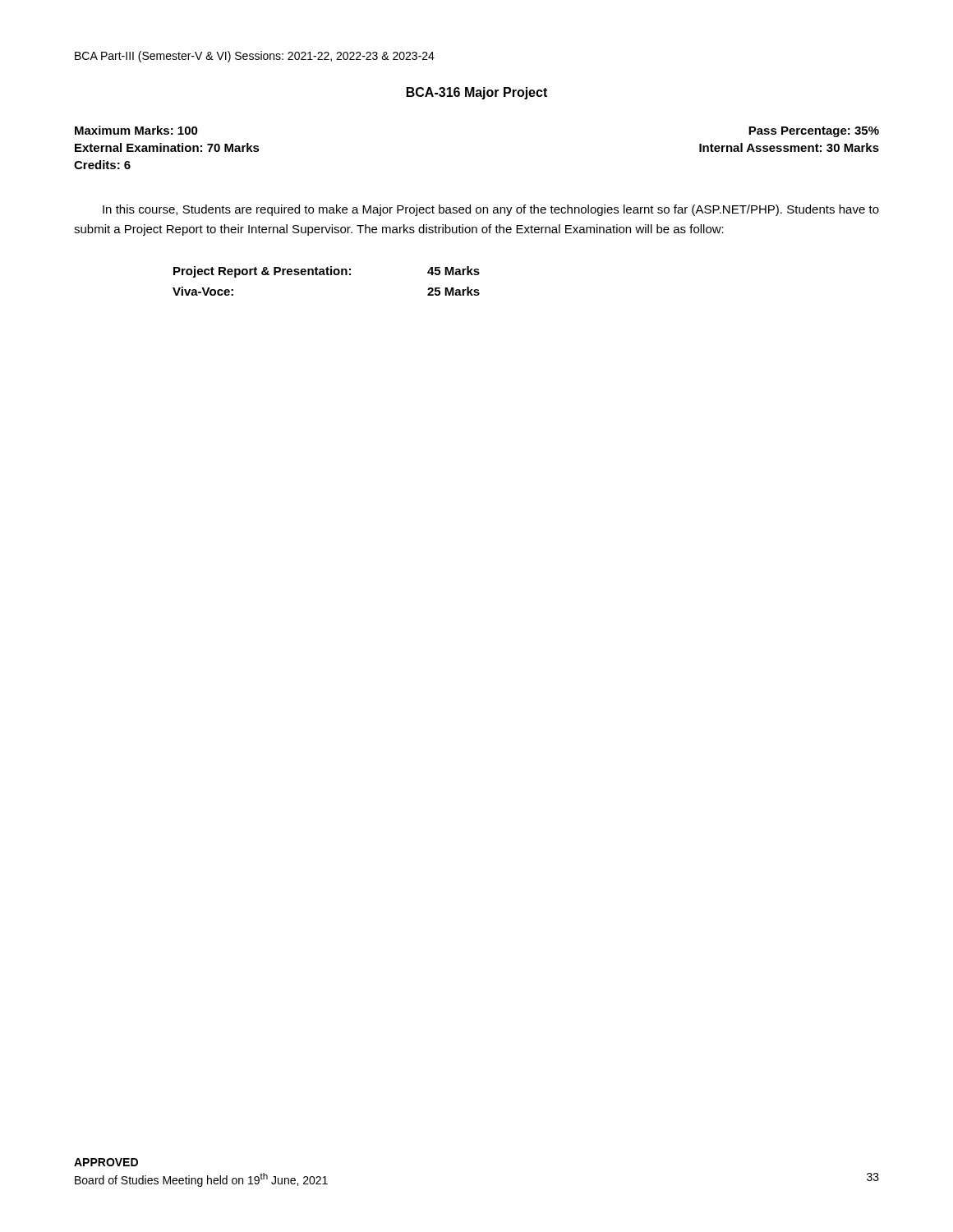Click on the region starting "Maximum Marks: 100 External Examination: 70"
Screen dimensions: 1232x953
(x=167, y=147)
